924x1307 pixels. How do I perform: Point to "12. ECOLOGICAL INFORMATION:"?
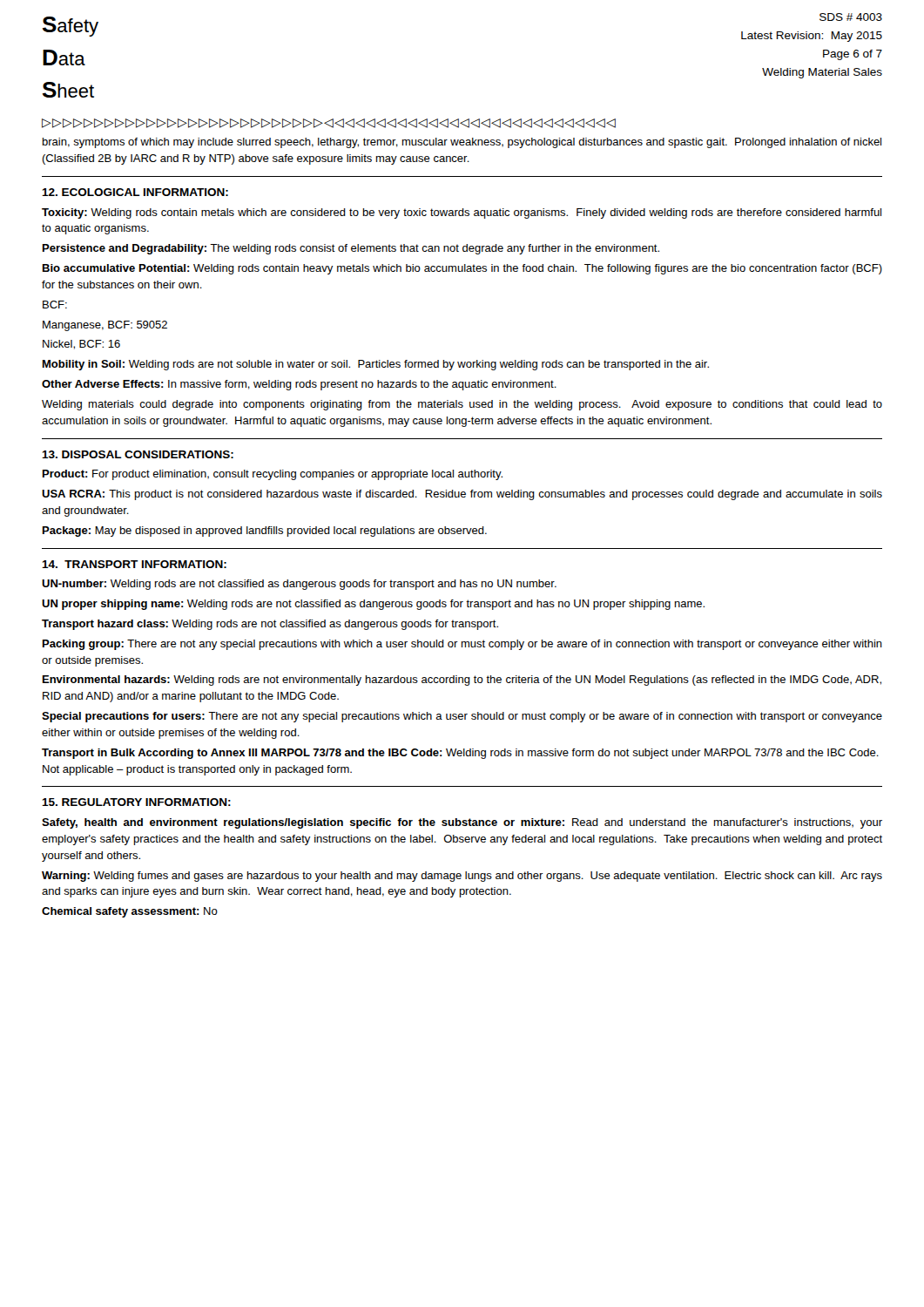click(x=135, y=192)
